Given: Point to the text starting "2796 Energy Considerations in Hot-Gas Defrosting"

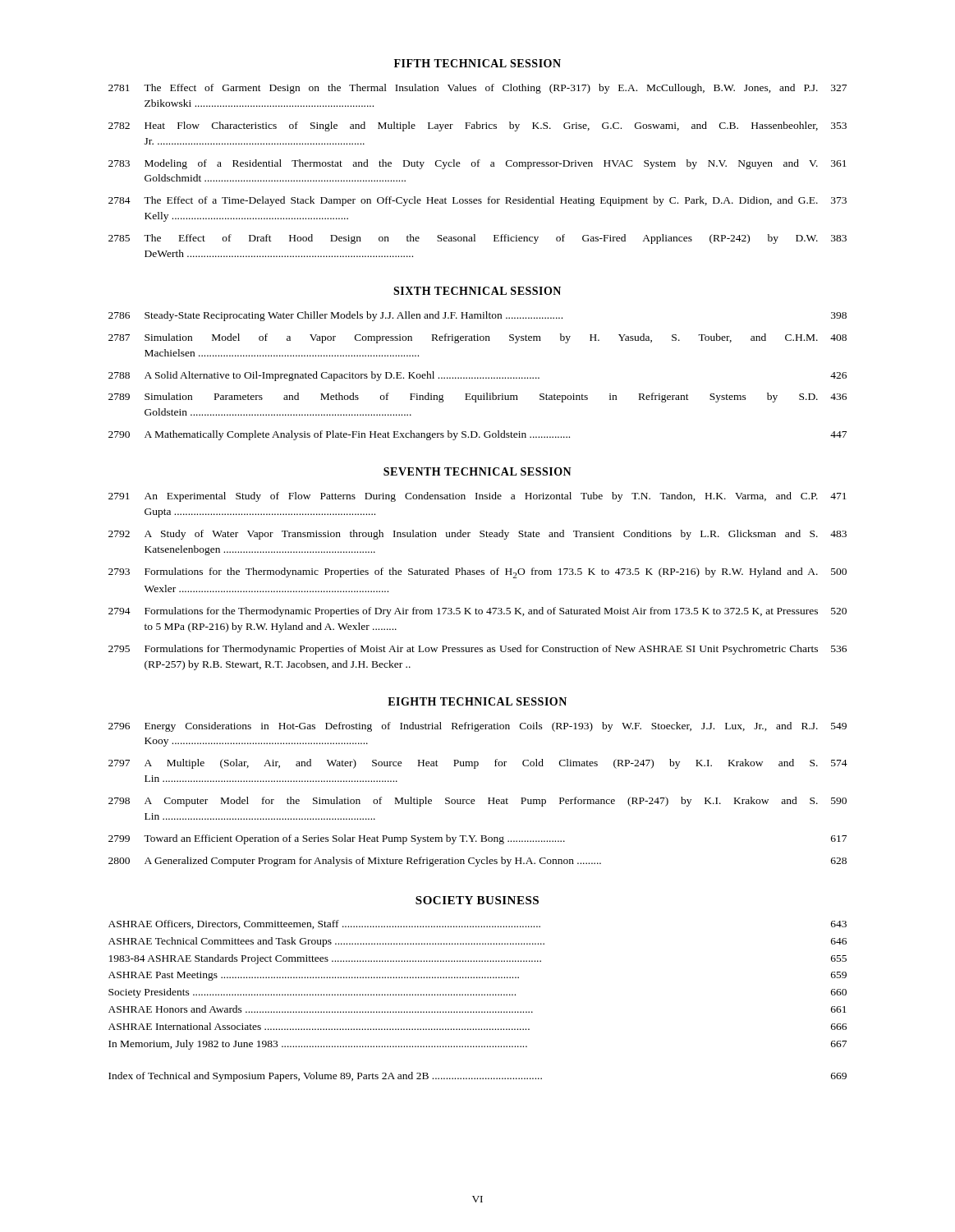Looking at the screenshot, I should [478, 734].
